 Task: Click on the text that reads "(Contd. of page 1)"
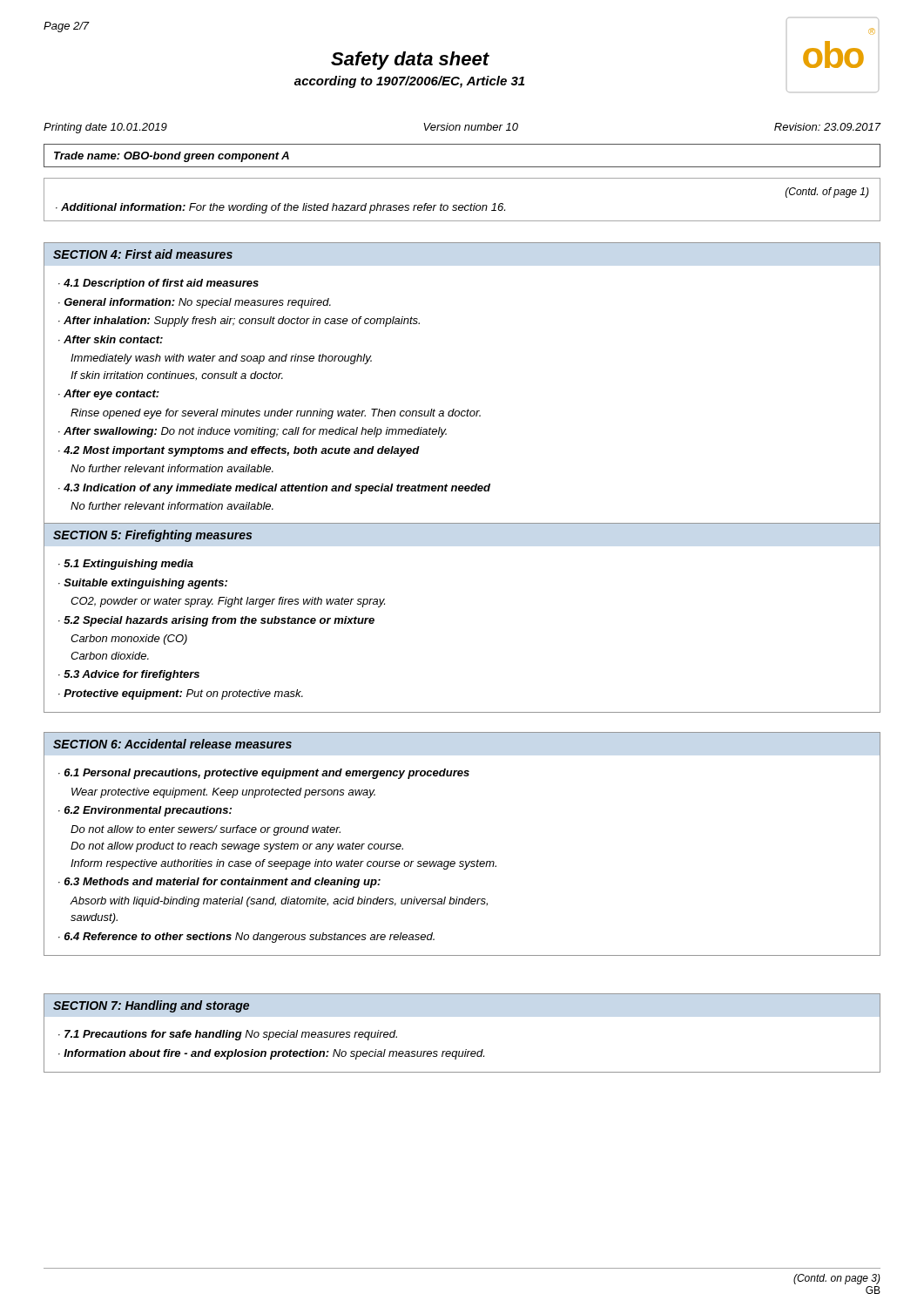pyautogui.click(x=827, y=192)
